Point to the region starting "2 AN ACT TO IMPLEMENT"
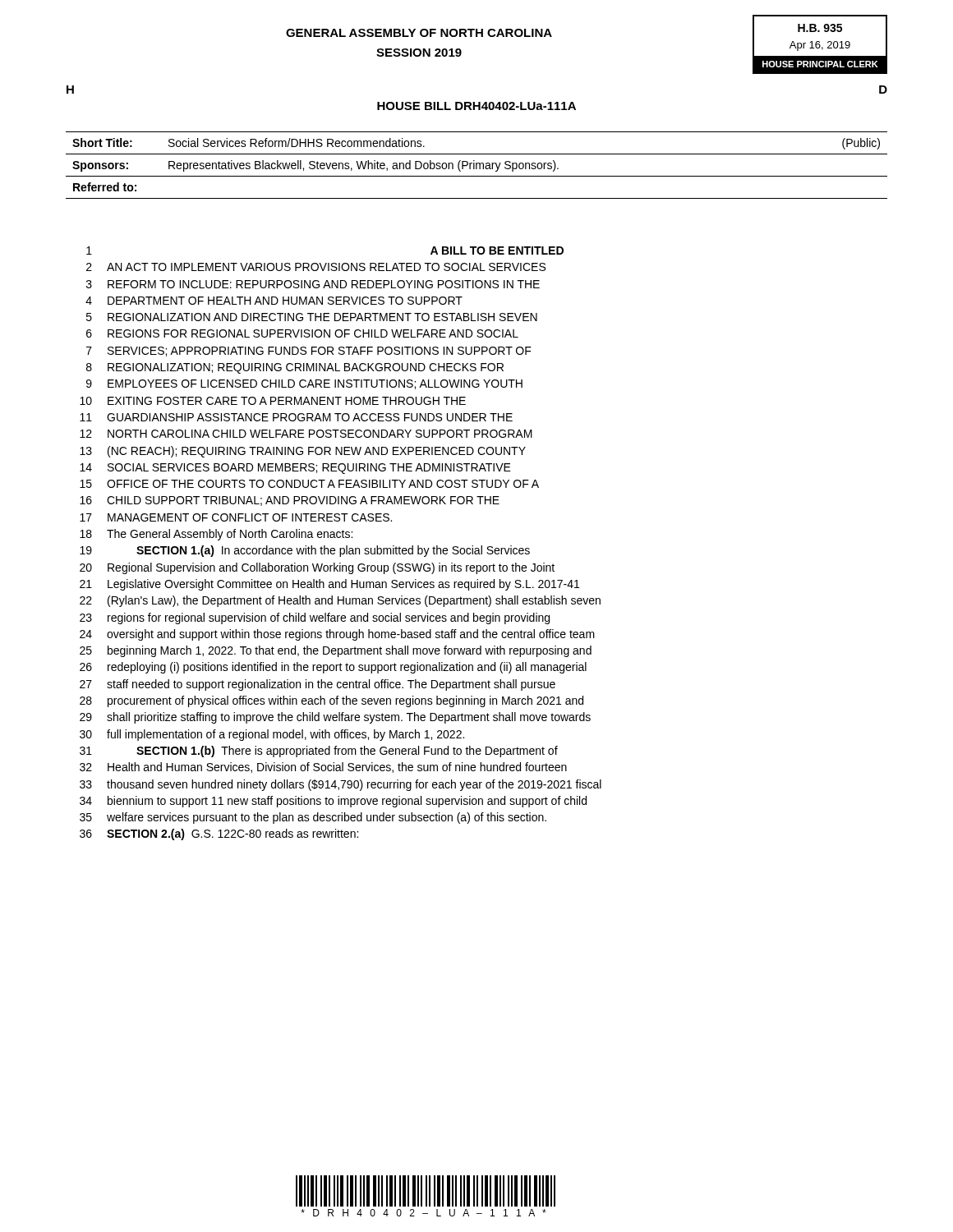 click(476, 267)
